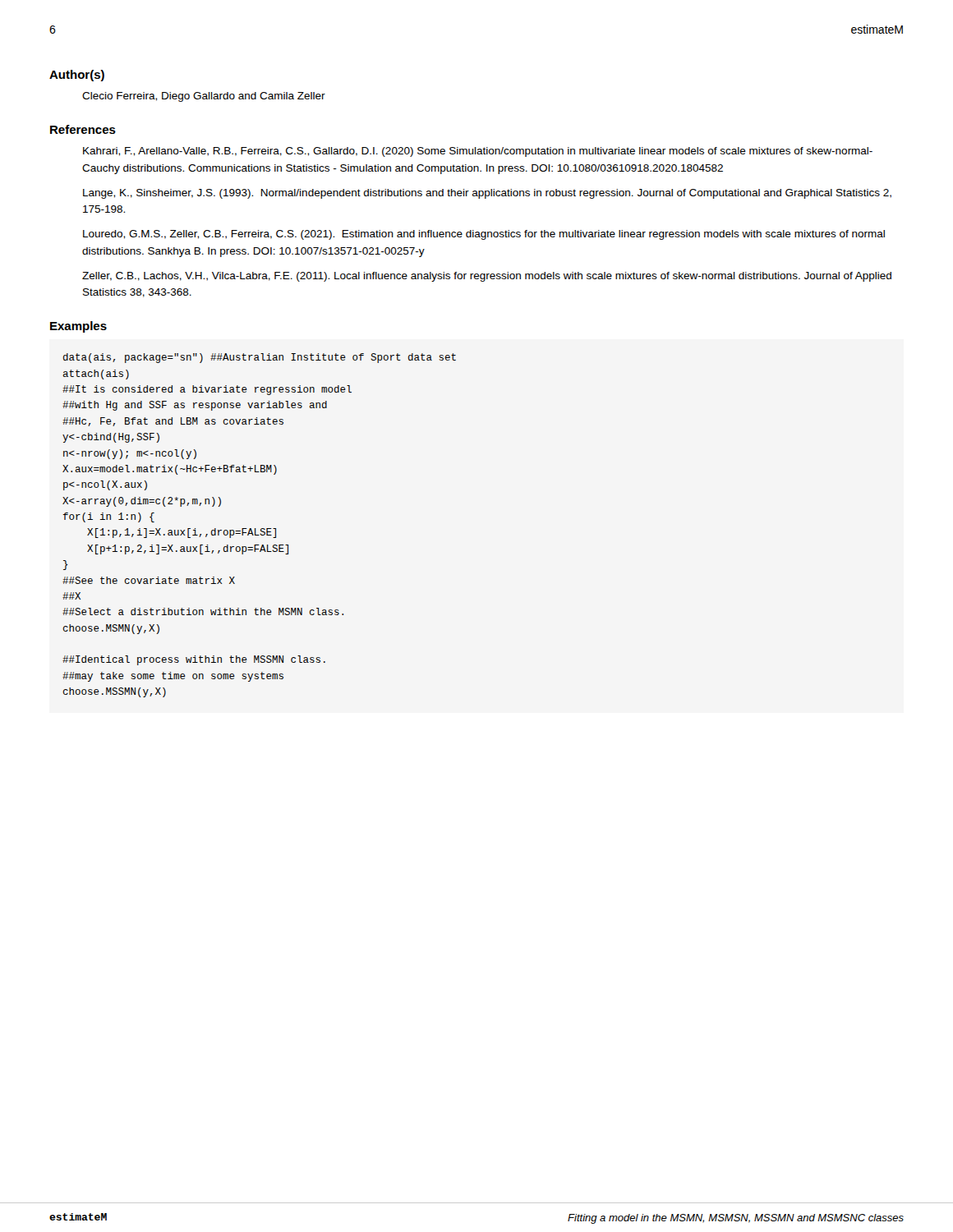The height and width of the screenshot is (1232, 953).
Task: Find the text starting "Clecio Ferreira, Diego Gallardo"
Action: pos(204,96)
